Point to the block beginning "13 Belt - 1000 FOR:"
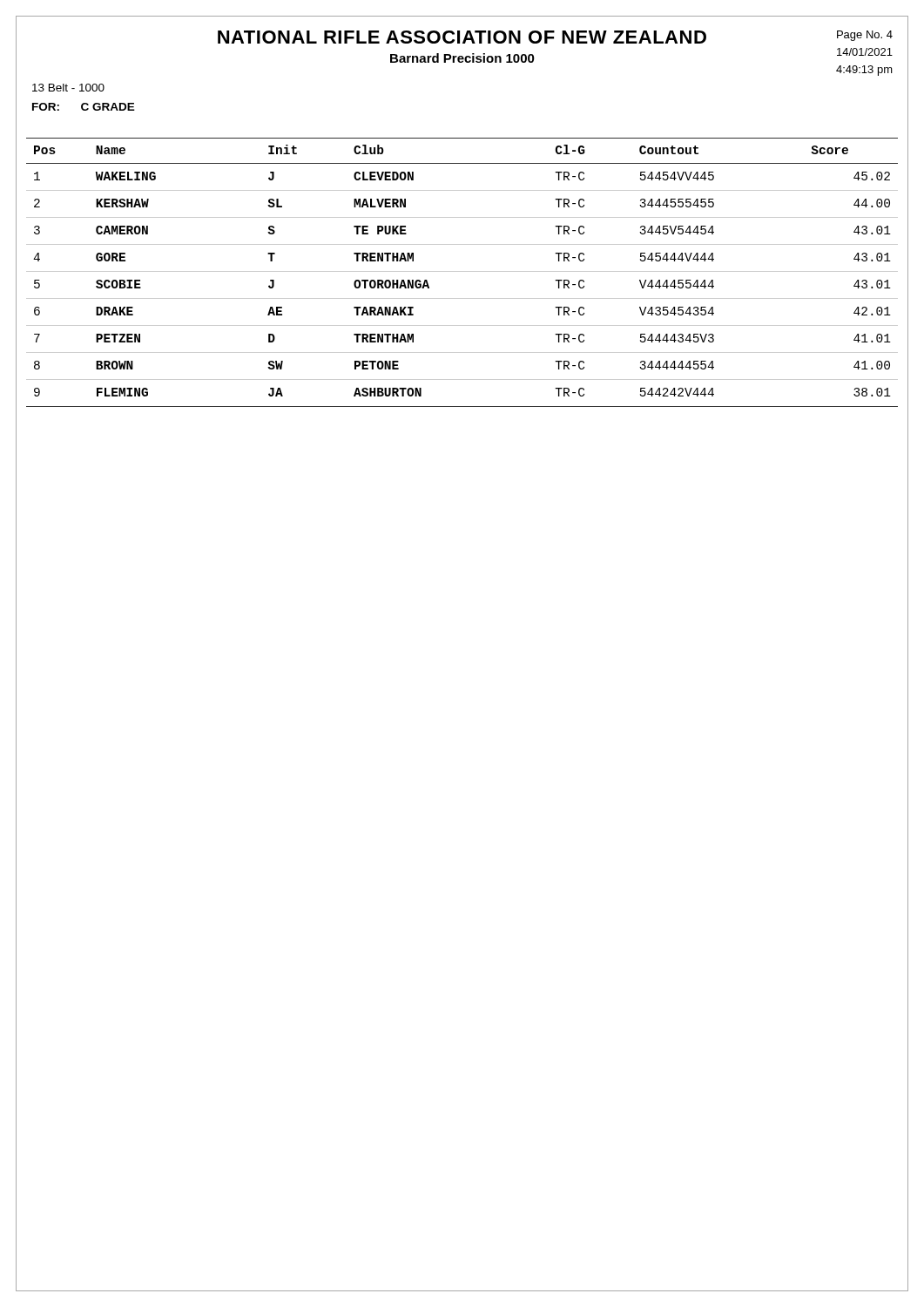This screenshot has width=924, height=1307. point(83,97)
